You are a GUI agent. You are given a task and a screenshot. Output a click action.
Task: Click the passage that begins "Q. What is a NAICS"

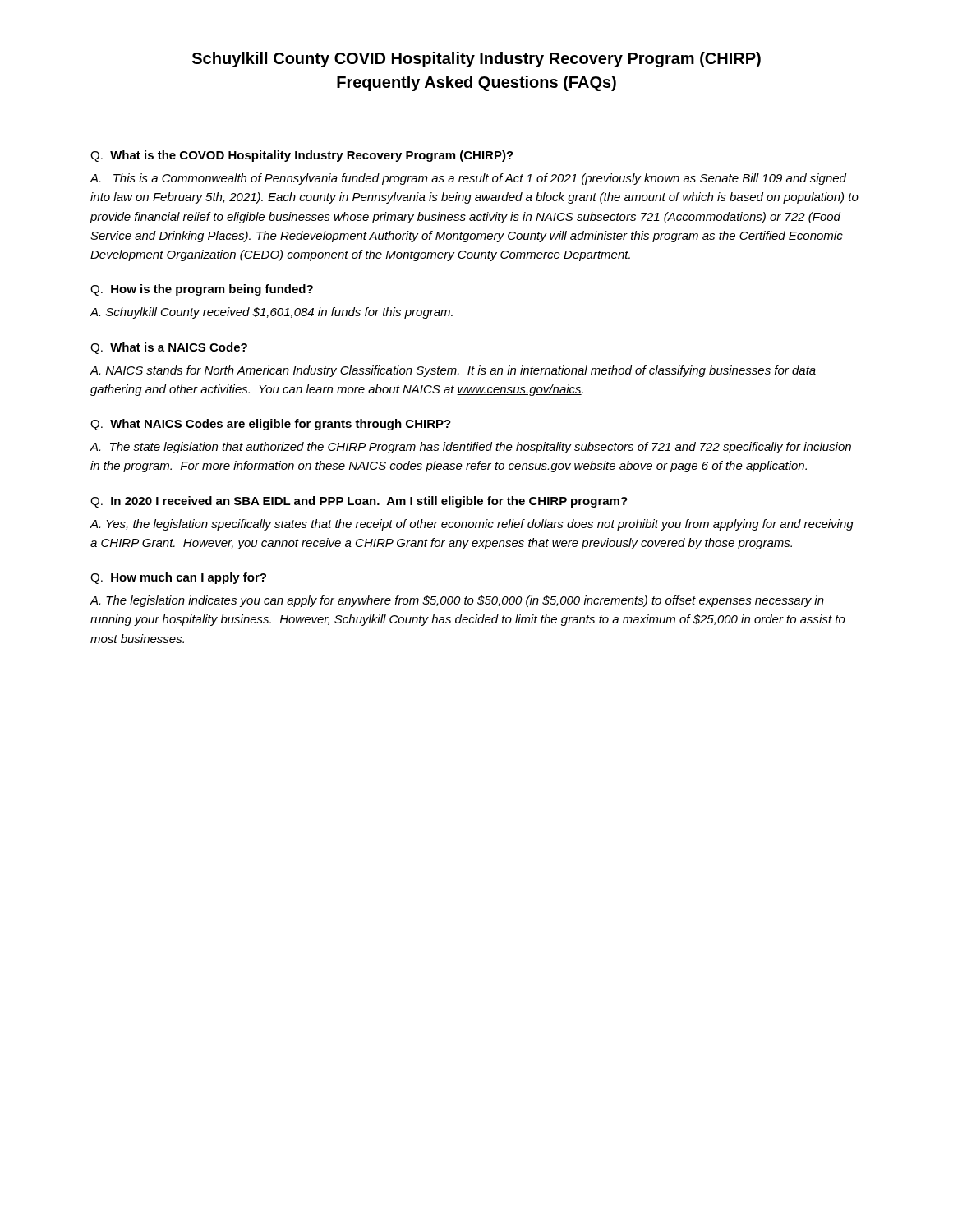coord(169,347)
